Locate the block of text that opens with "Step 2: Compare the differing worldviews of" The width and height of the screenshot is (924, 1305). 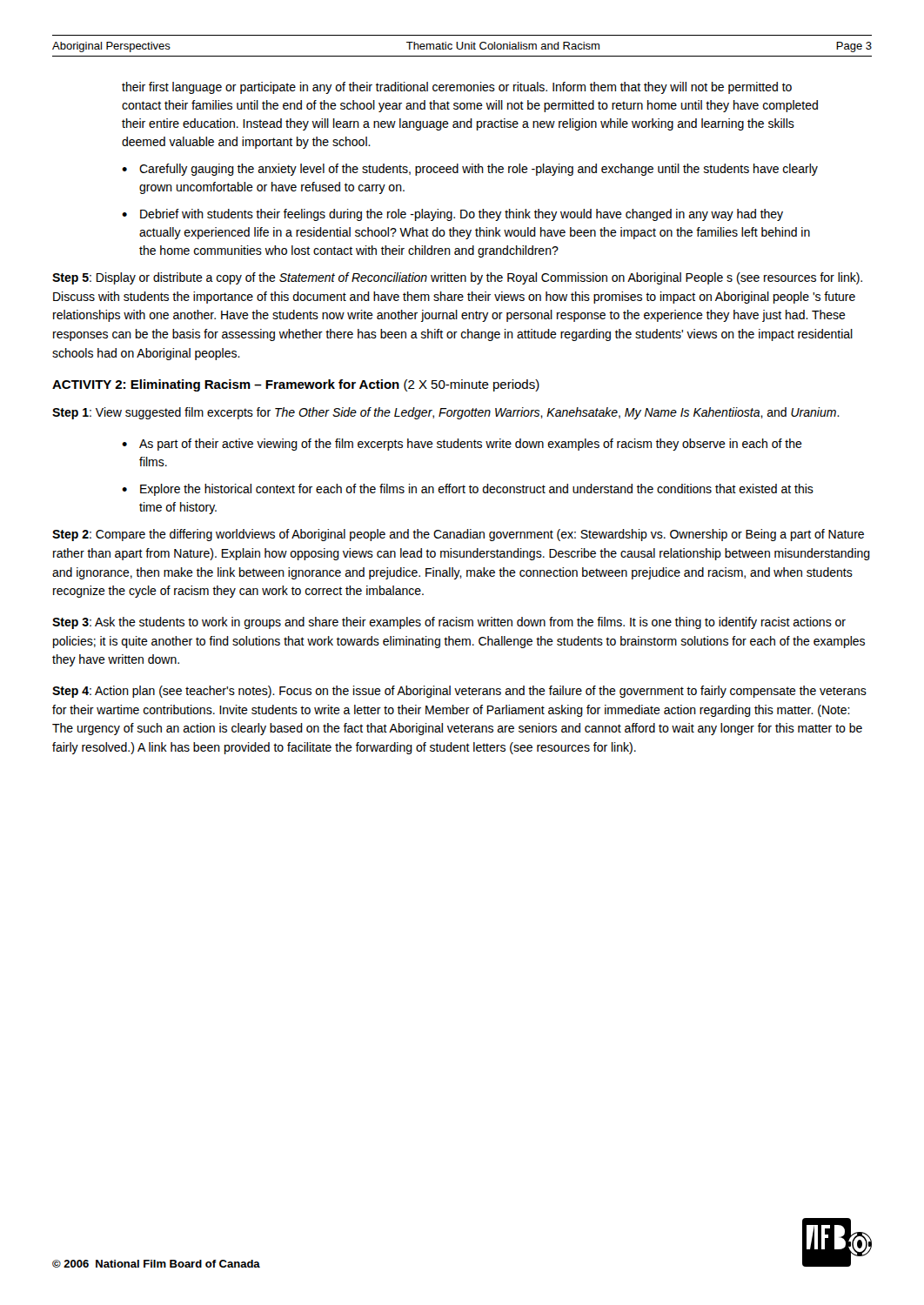point(461,563)
